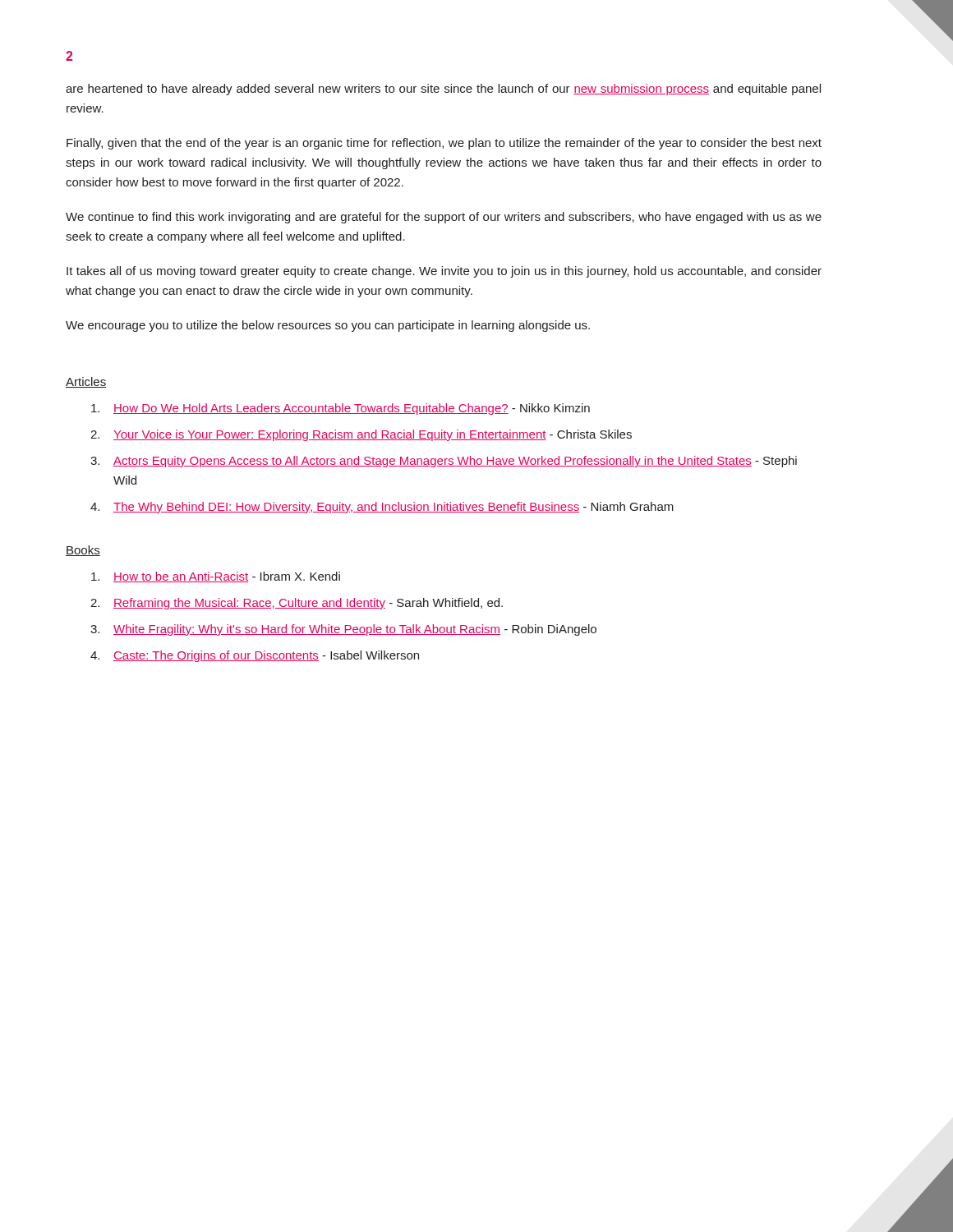The width and height of the screenshot is (953, 1232).
Task: Where is the passage that starts "3. Actors Equity"?
Action: [x=456, y=471]
